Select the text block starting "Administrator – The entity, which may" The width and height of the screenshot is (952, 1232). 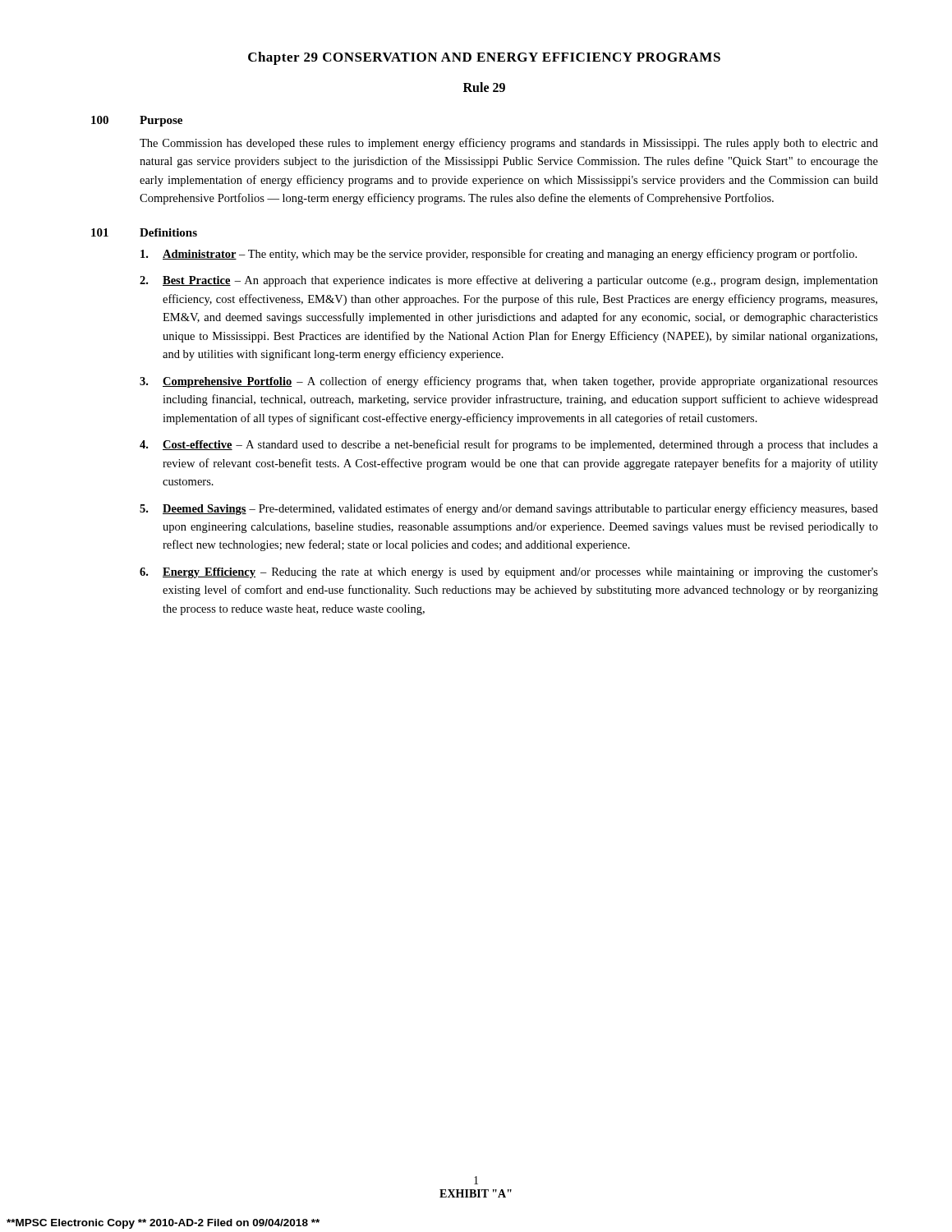[509, 254]
